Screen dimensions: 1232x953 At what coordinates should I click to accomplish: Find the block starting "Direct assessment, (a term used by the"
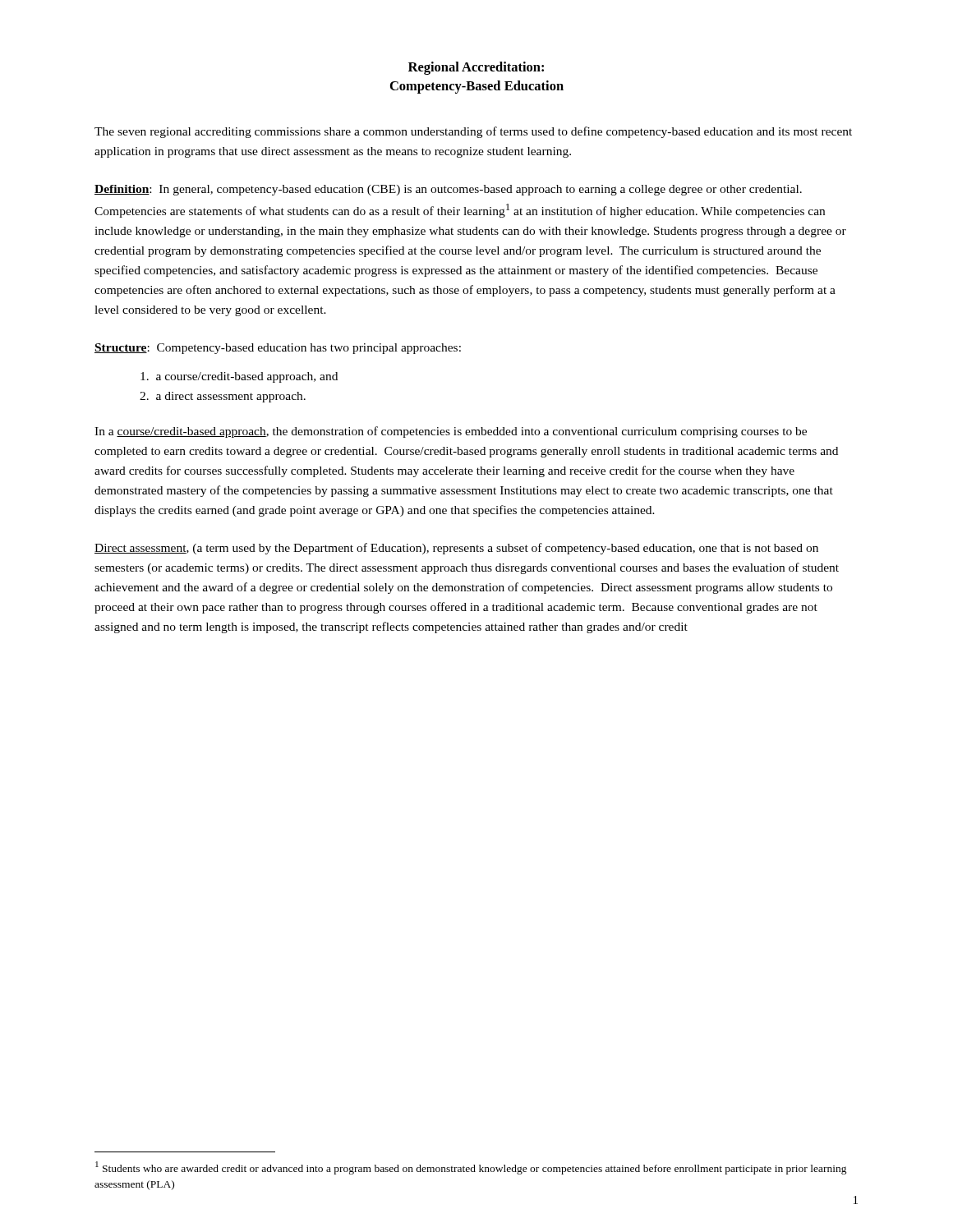(467, 587)
